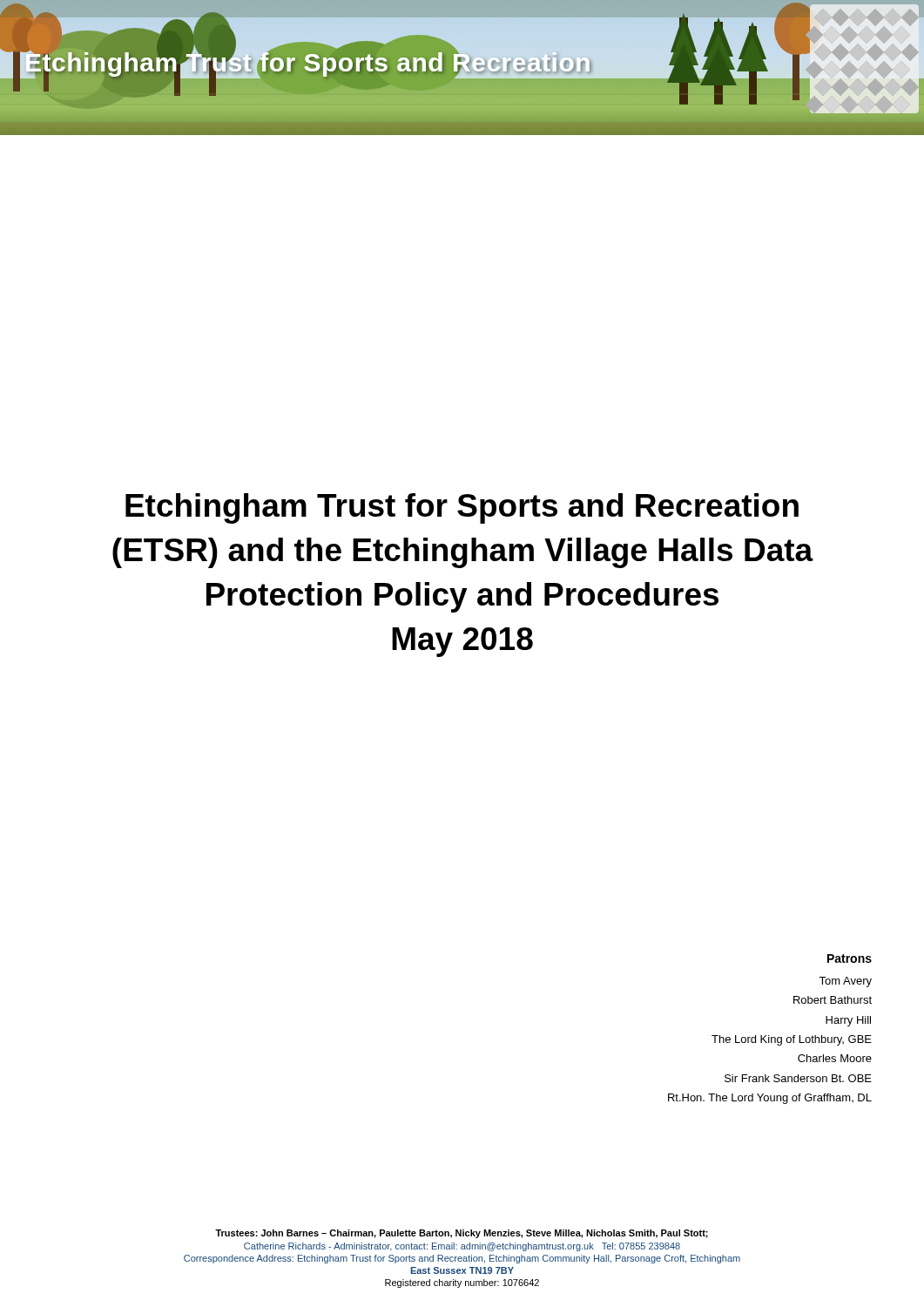Where does it say "Charles Moore"?

pos(835,1059)
